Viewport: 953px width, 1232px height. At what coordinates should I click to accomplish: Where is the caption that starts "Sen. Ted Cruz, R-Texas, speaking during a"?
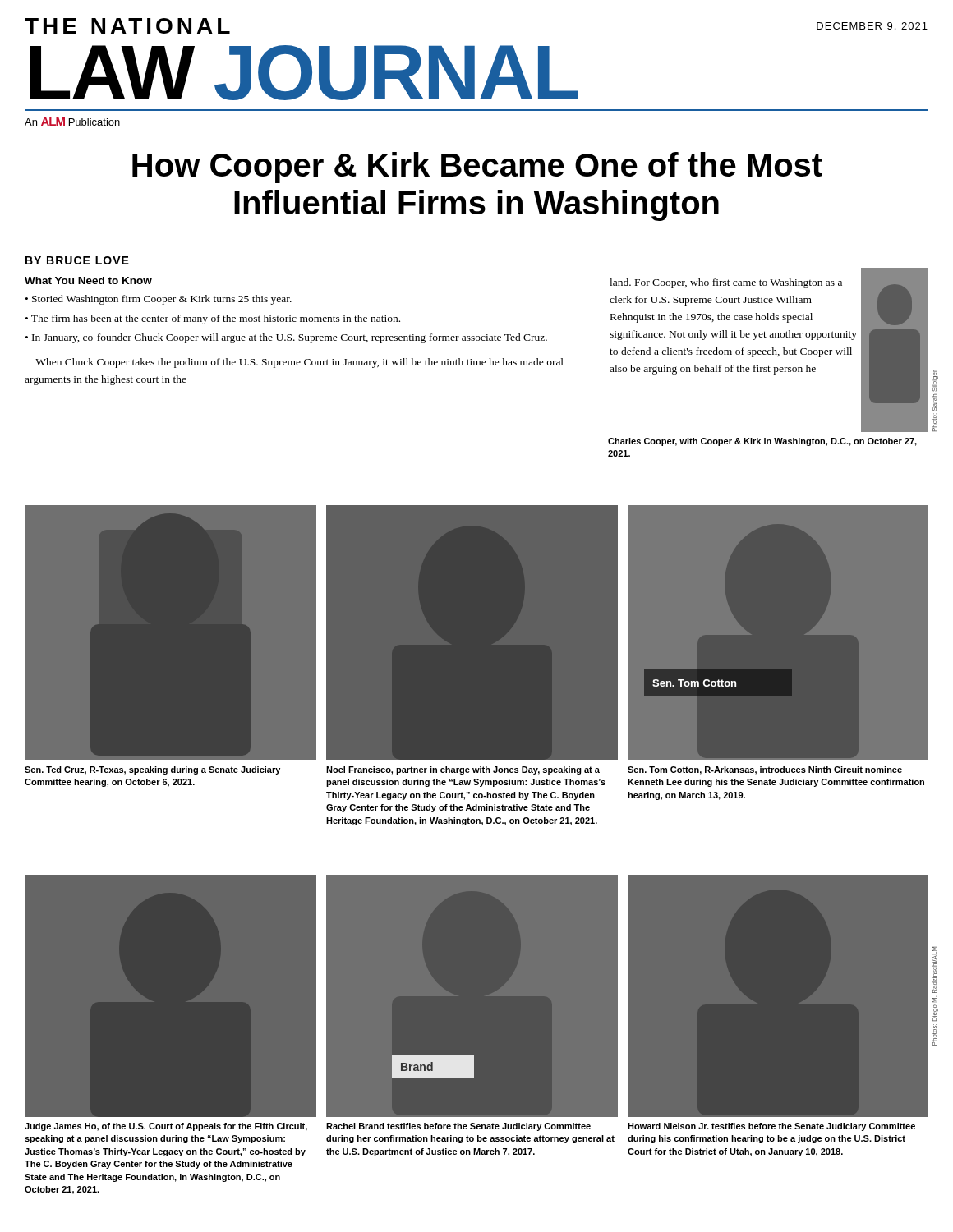coord(153,776)
